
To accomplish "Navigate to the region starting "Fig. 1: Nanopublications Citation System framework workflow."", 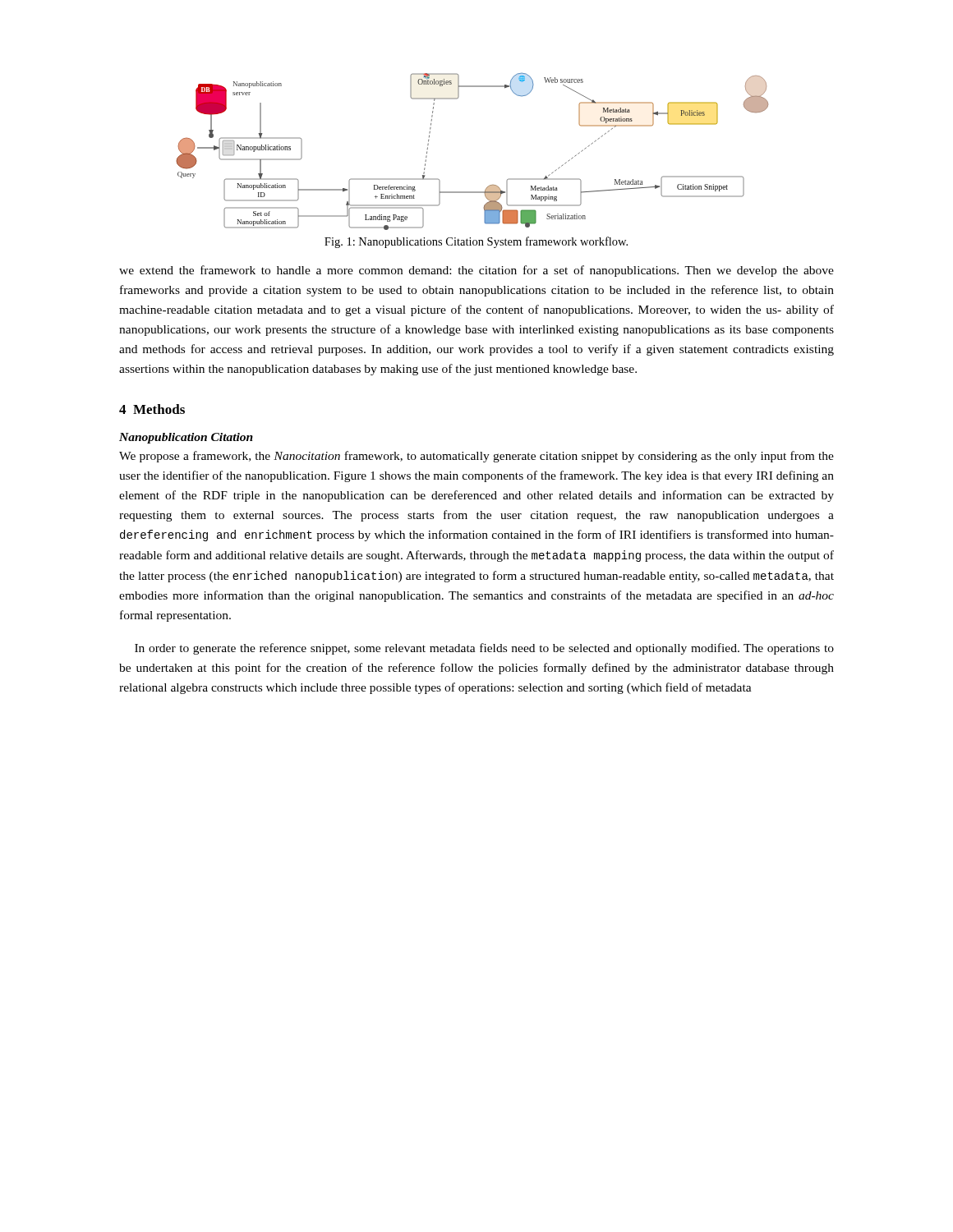I will pos(476,241).
